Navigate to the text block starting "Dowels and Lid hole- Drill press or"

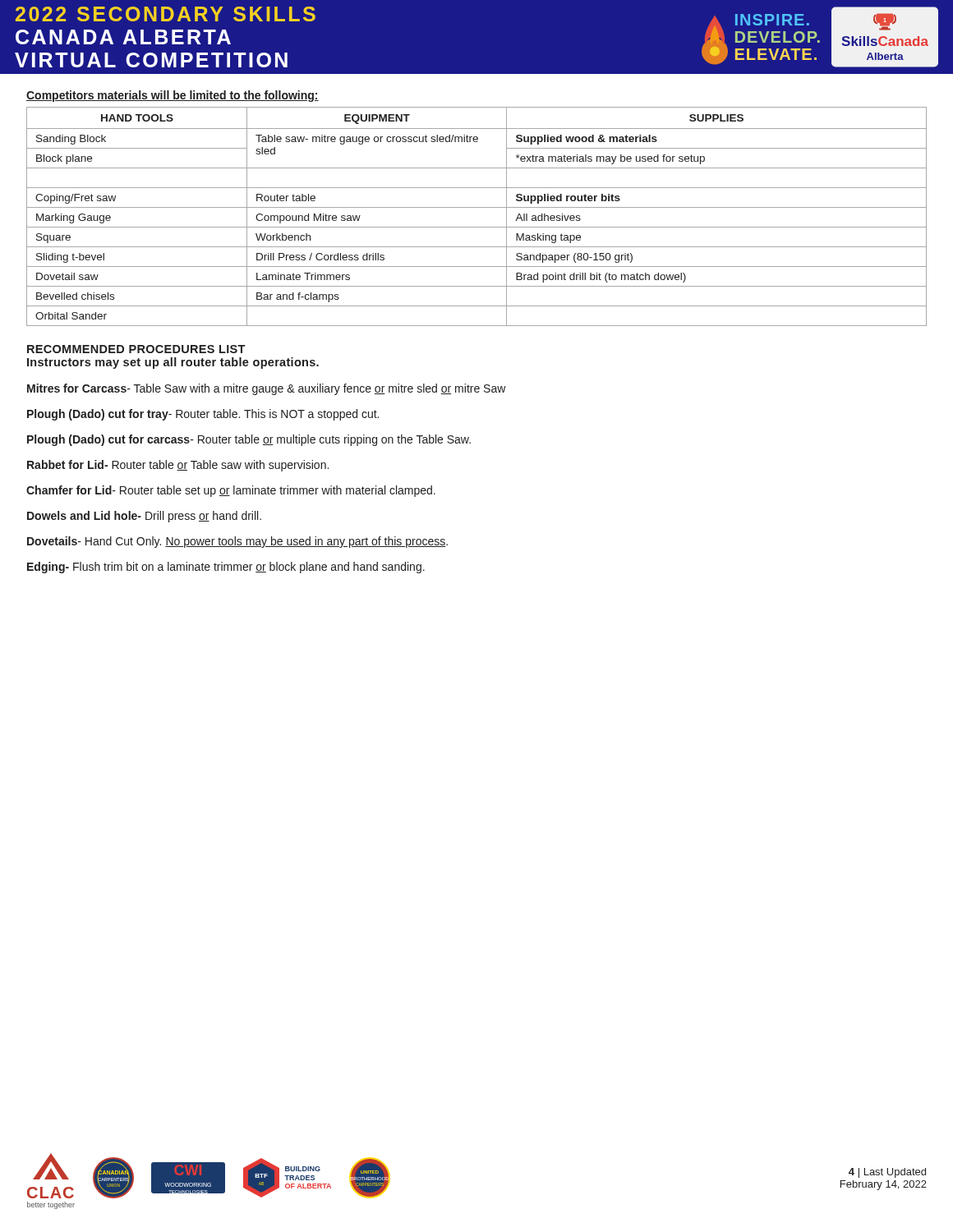(x=144, y=516)
